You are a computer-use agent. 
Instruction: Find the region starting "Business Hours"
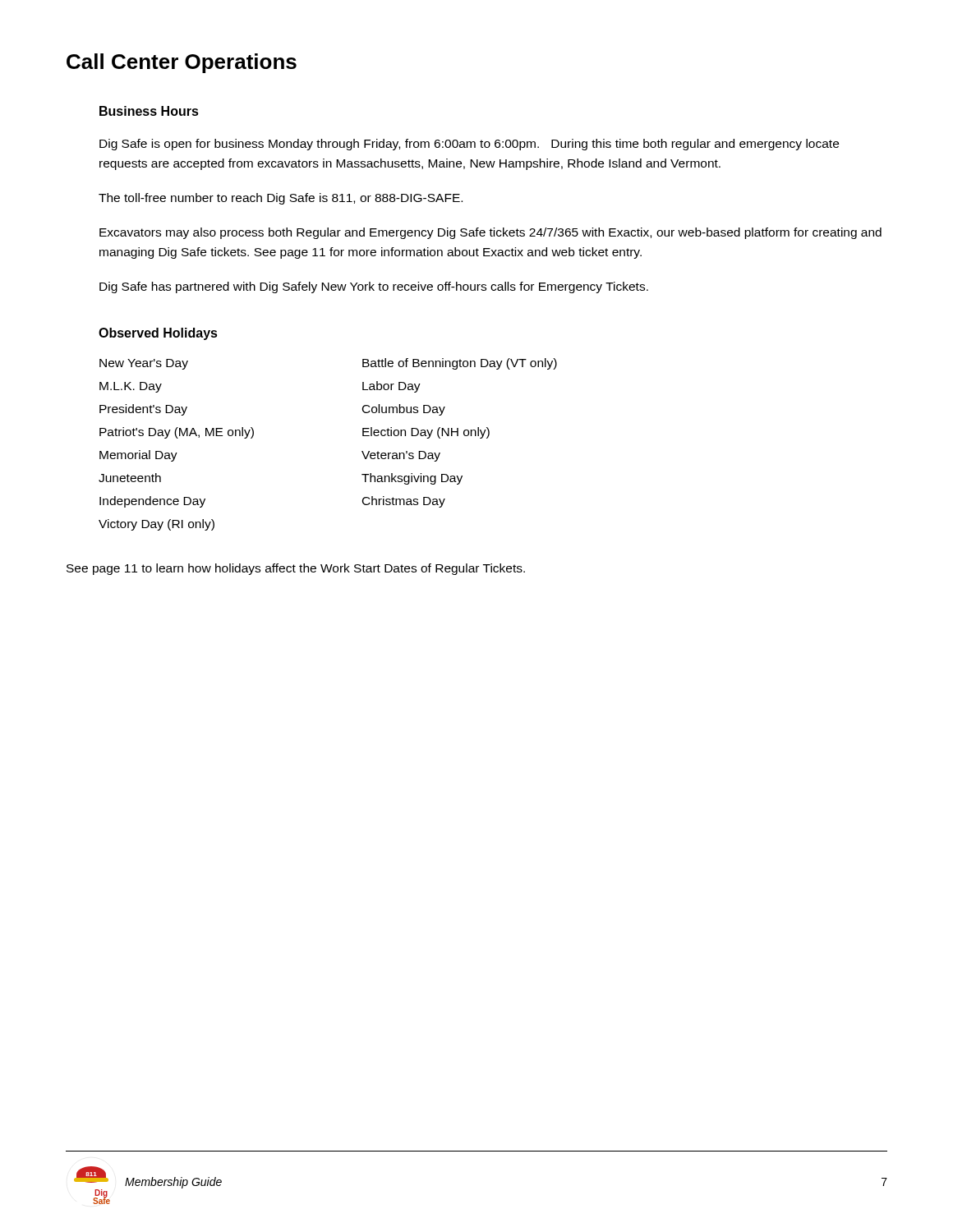tap(149, 111)
